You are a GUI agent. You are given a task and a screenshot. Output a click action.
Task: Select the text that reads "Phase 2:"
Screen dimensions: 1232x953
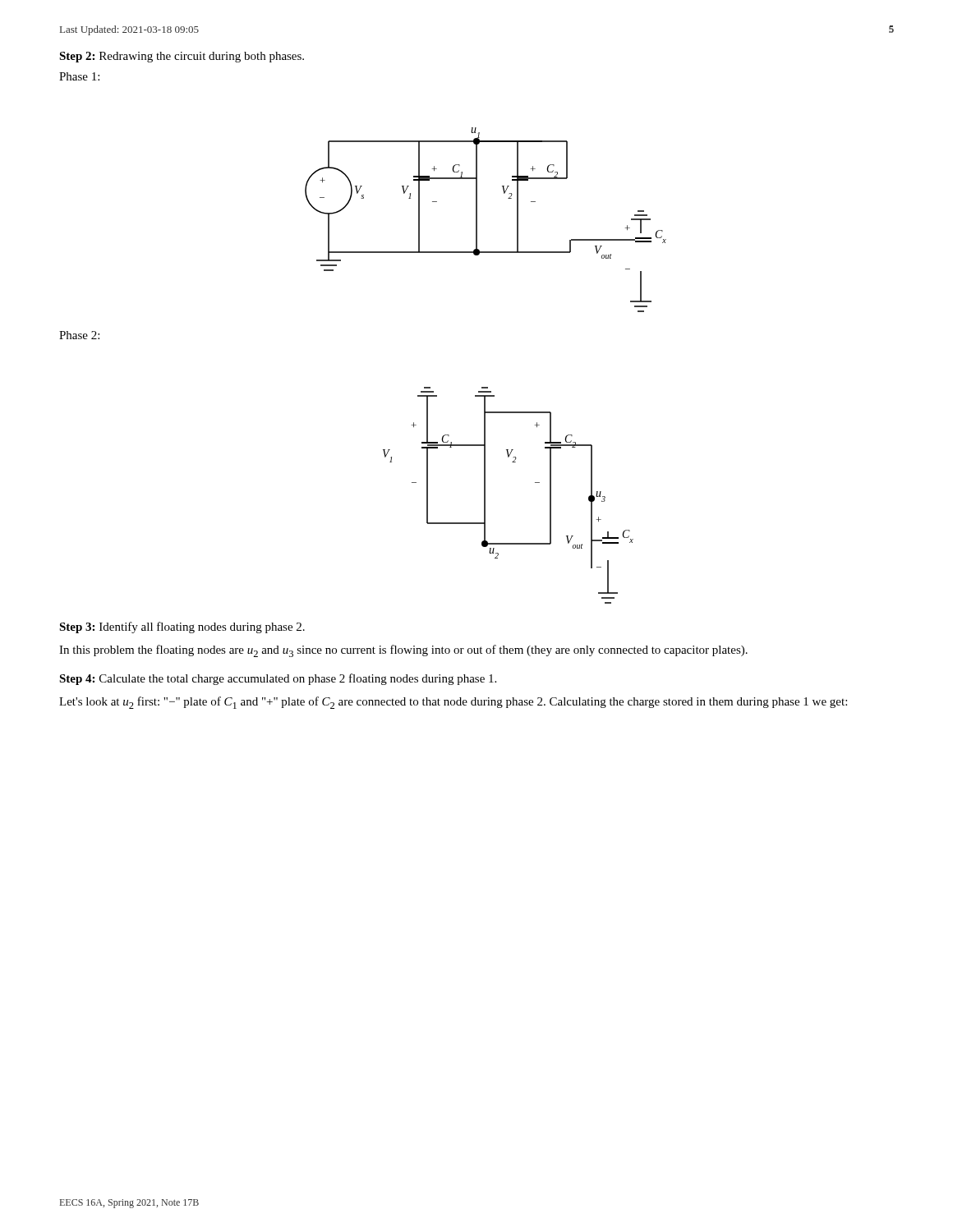80,335
